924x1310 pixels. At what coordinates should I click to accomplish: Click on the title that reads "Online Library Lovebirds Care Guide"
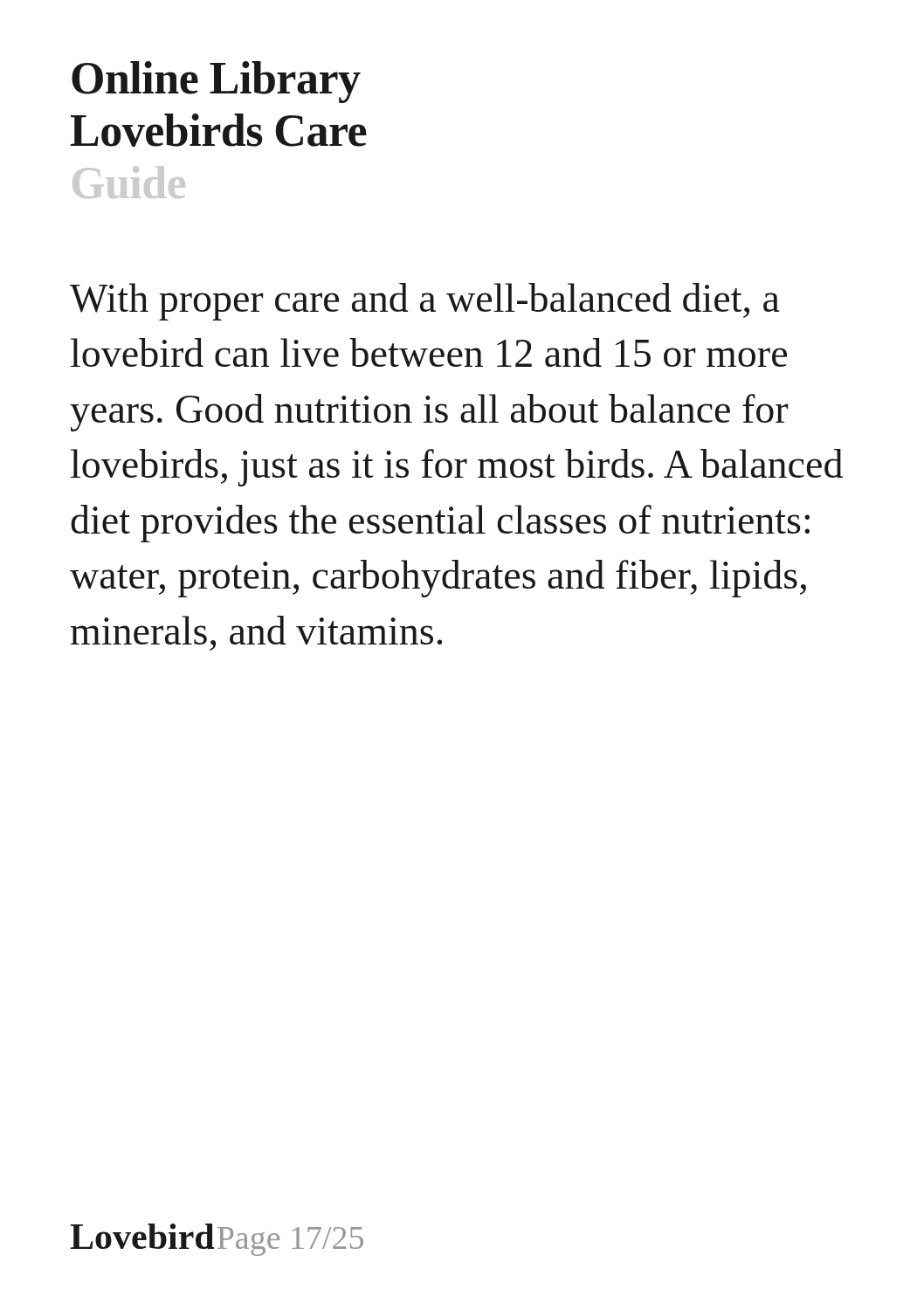tap(216, 82)
